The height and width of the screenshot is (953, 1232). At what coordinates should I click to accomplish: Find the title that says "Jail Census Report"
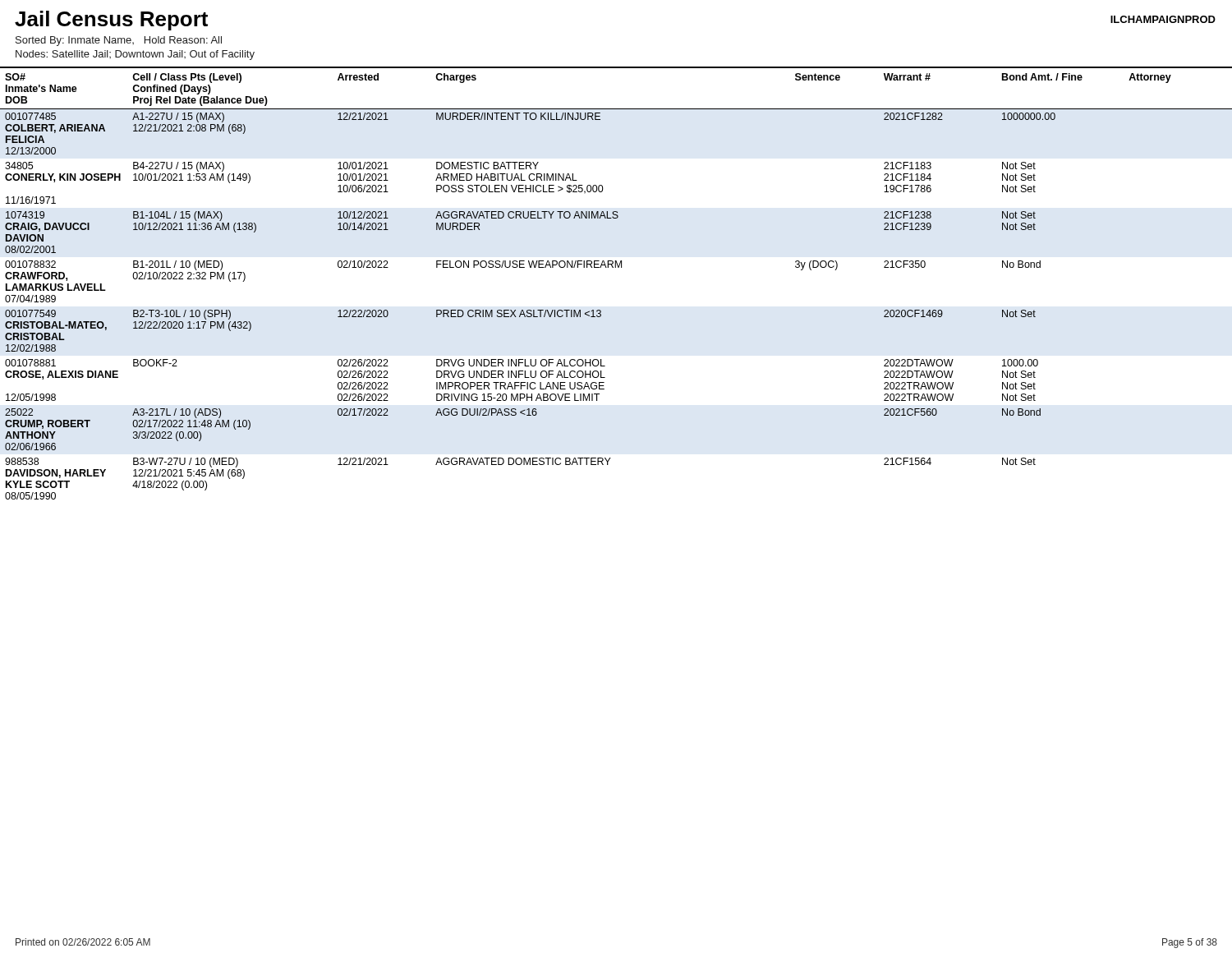point(111,19)
